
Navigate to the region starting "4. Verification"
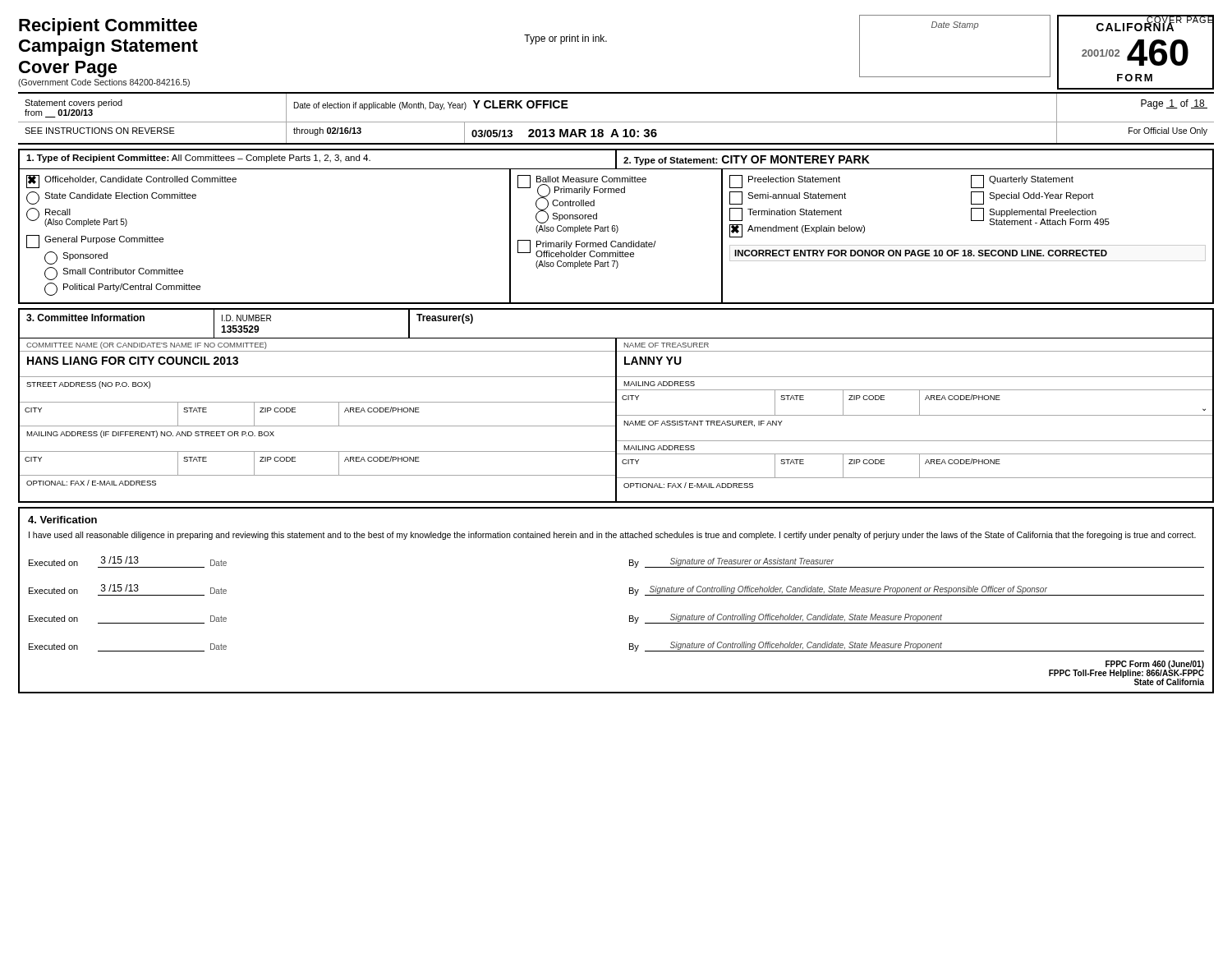[63, 520]
